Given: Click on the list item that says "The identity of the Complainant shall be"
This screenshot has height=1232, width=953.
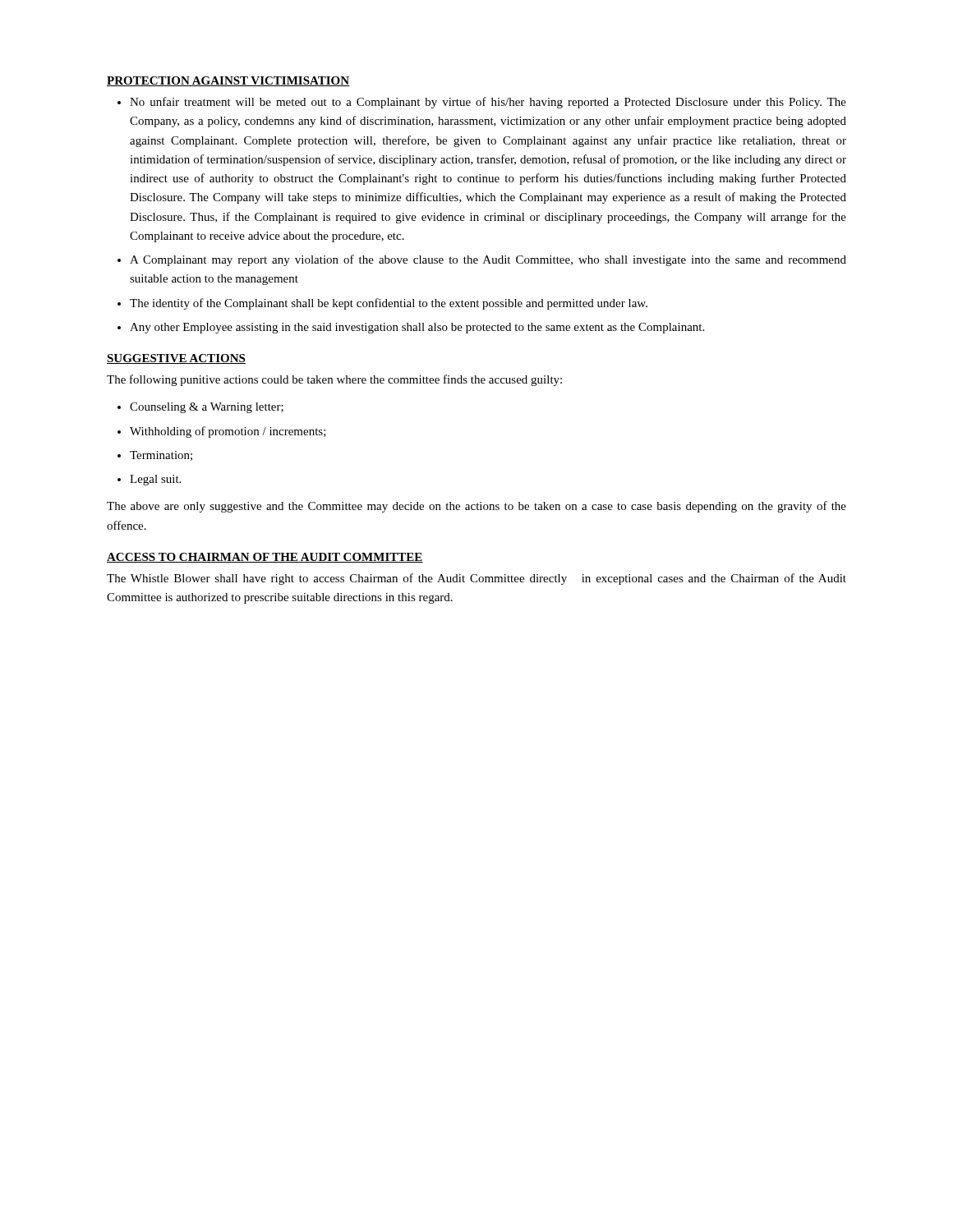Looking at the screenshot, I should click(x=389, y=303).
